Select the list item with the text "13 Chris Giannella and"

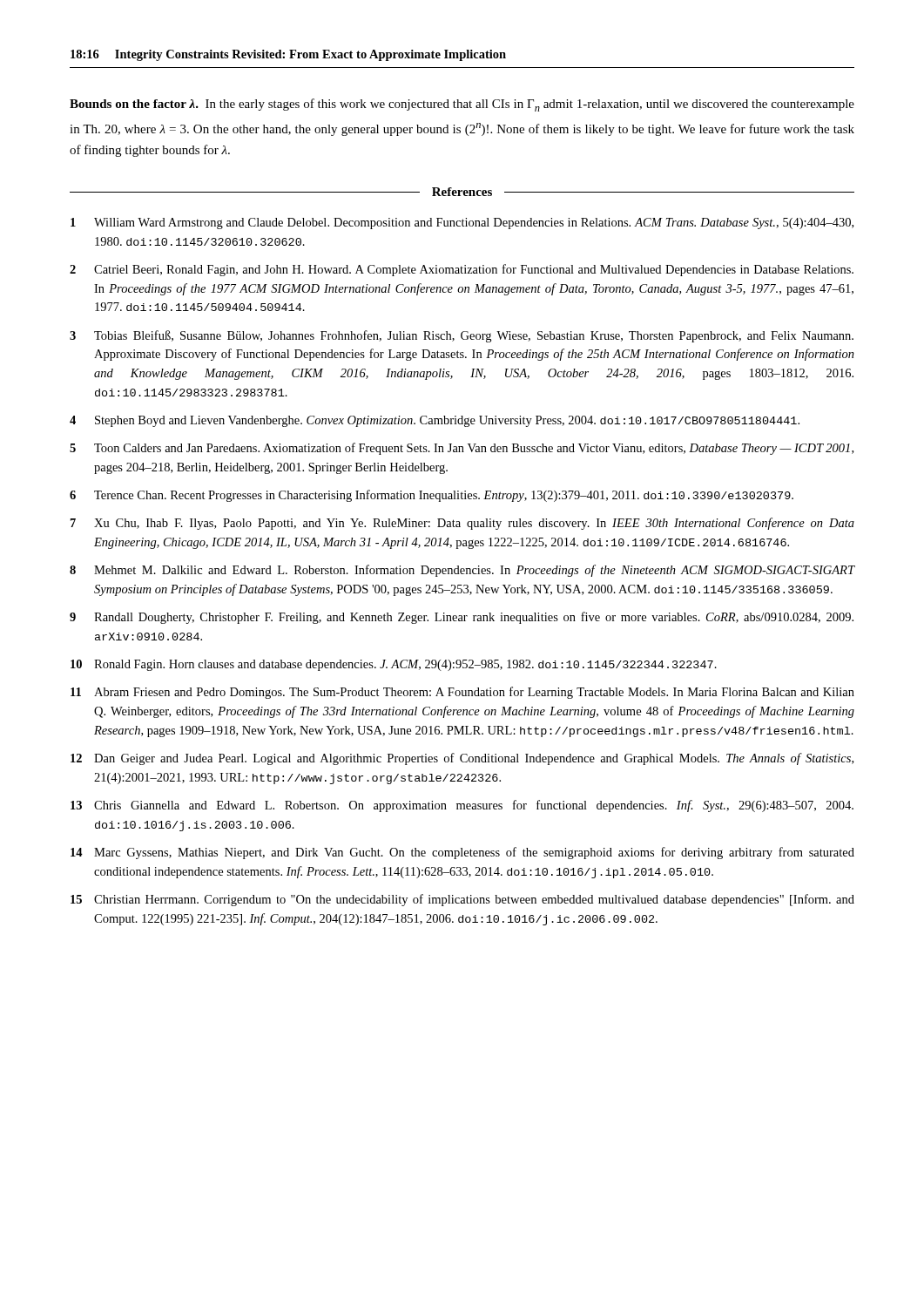tap(462, 816)
